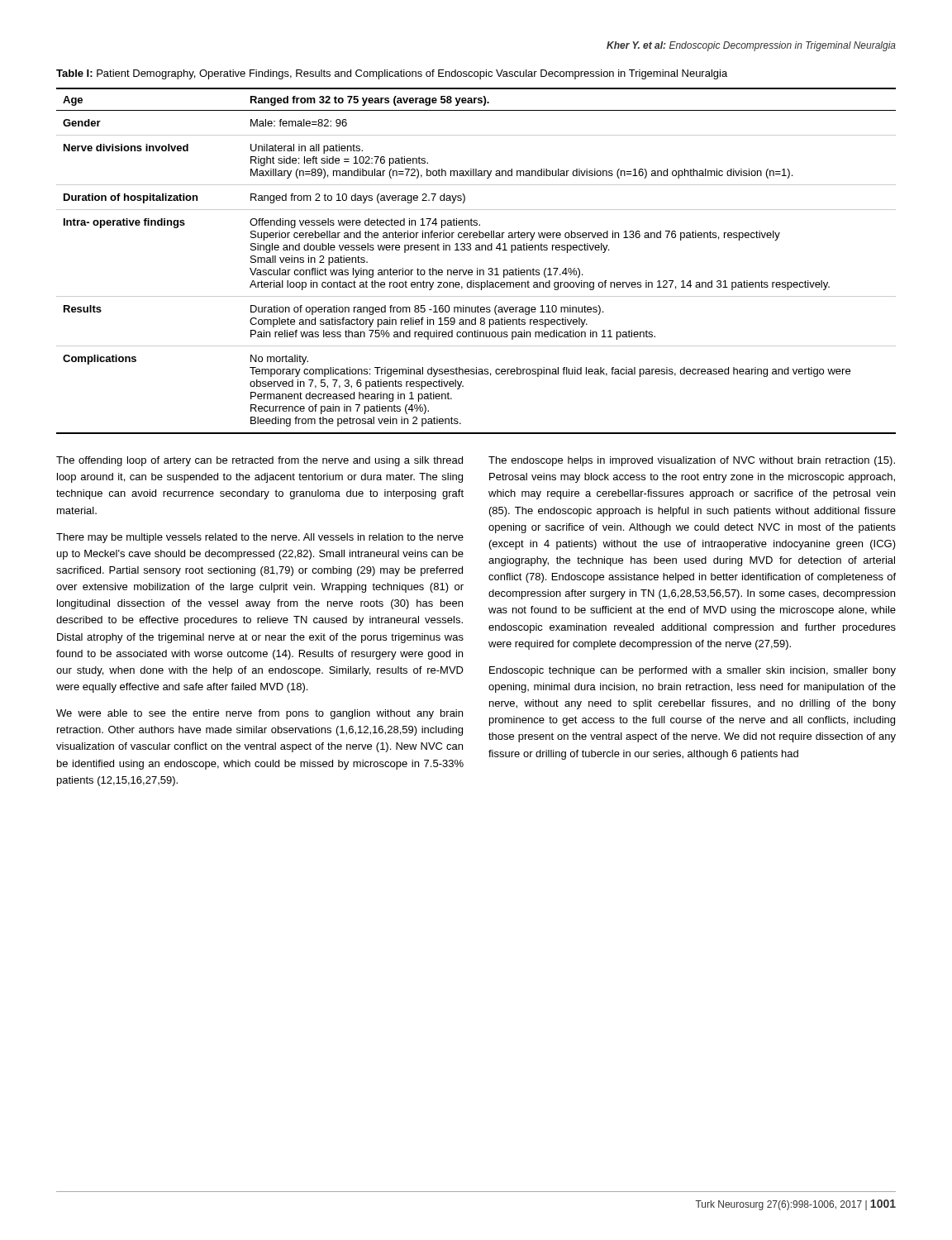Click on the text starting "The endoscope helps in improved"
This screenshot has width=952, height=1240.
tap(692, 552)
